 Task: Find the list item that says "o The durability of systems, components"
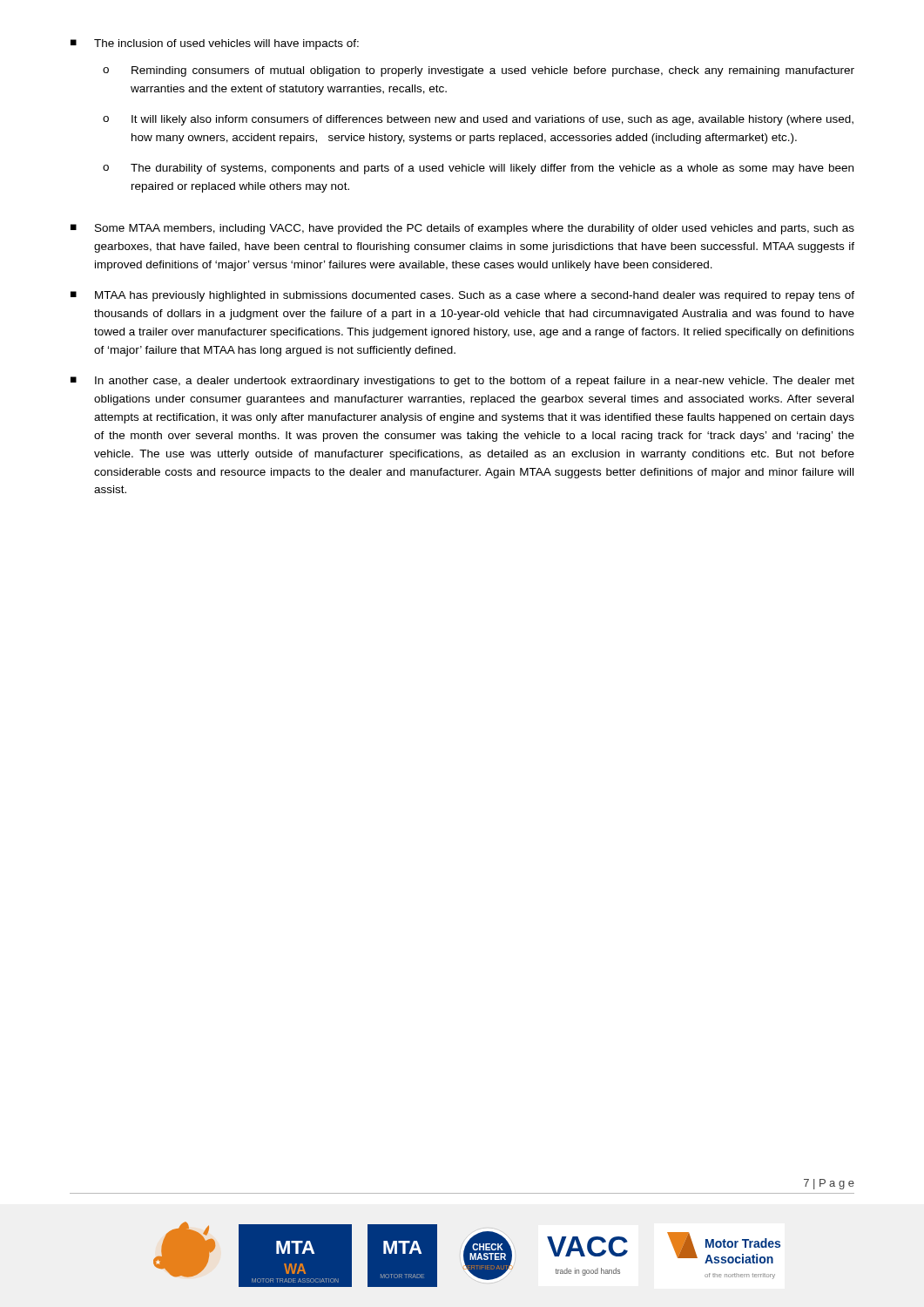pos(479,177)
